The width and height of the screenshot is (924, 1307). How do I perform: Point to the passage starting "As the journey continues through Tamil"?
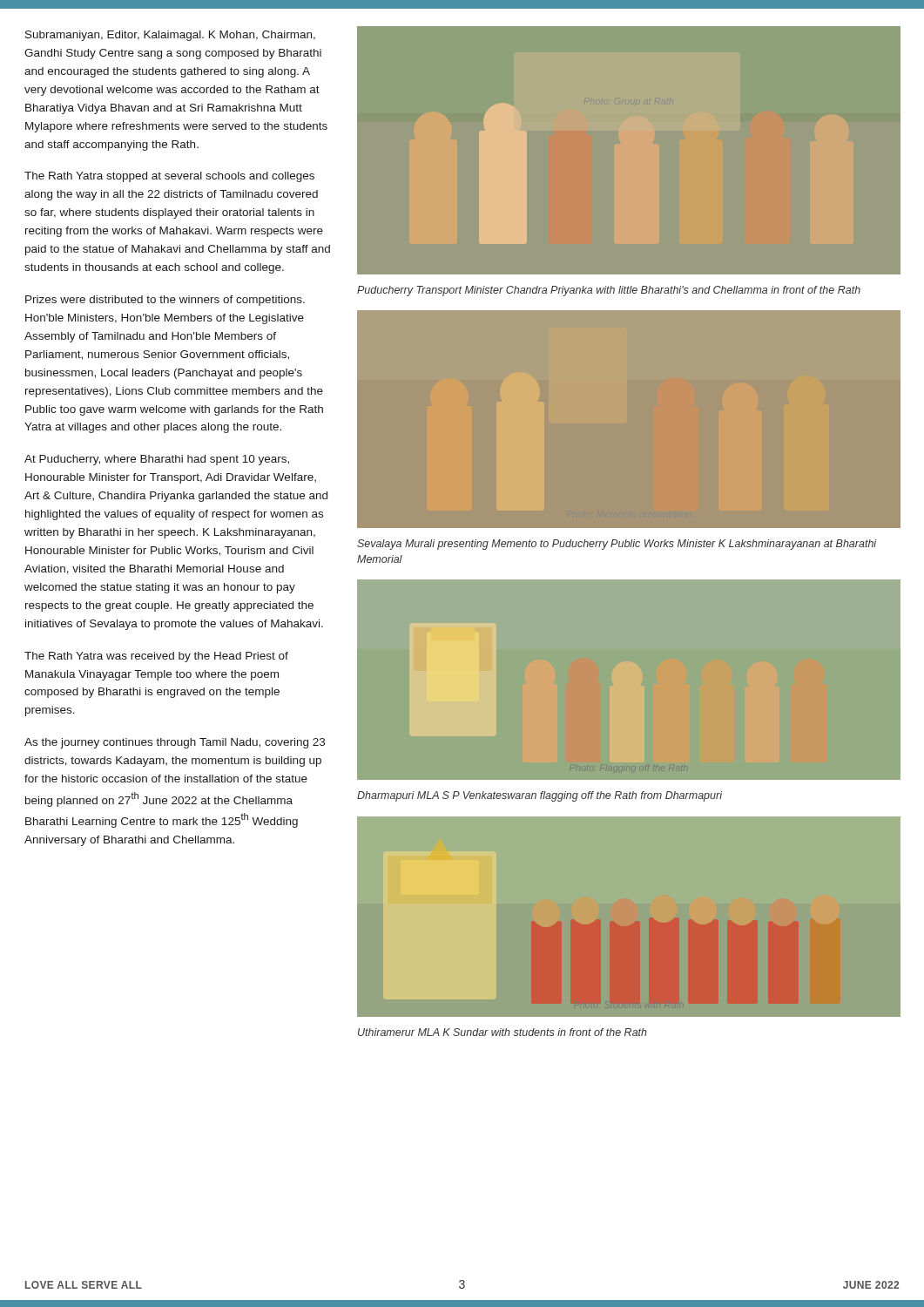(x=175, y=791)
